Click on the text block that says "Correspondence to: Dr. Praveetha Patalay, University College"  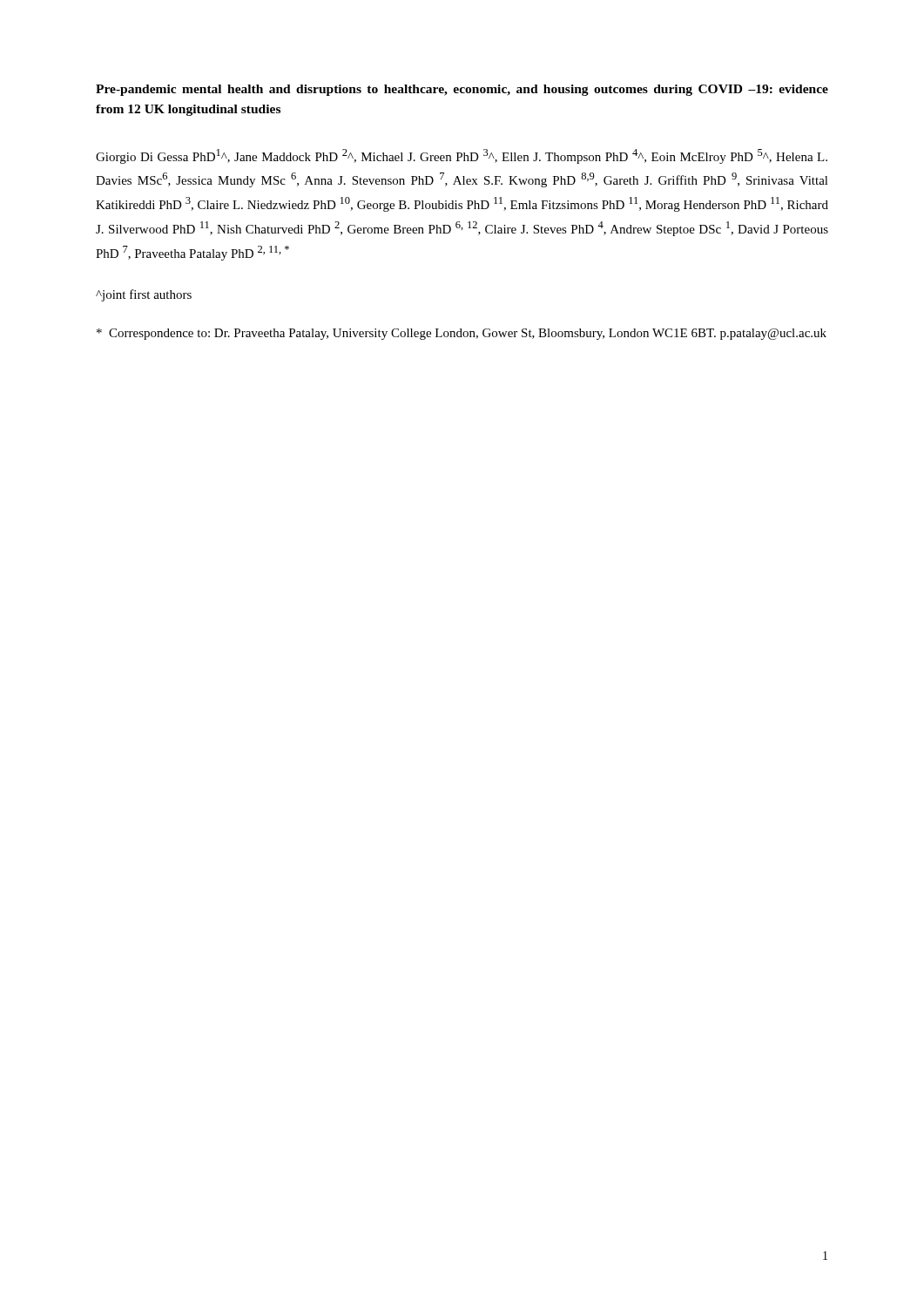tap(461, 333)
